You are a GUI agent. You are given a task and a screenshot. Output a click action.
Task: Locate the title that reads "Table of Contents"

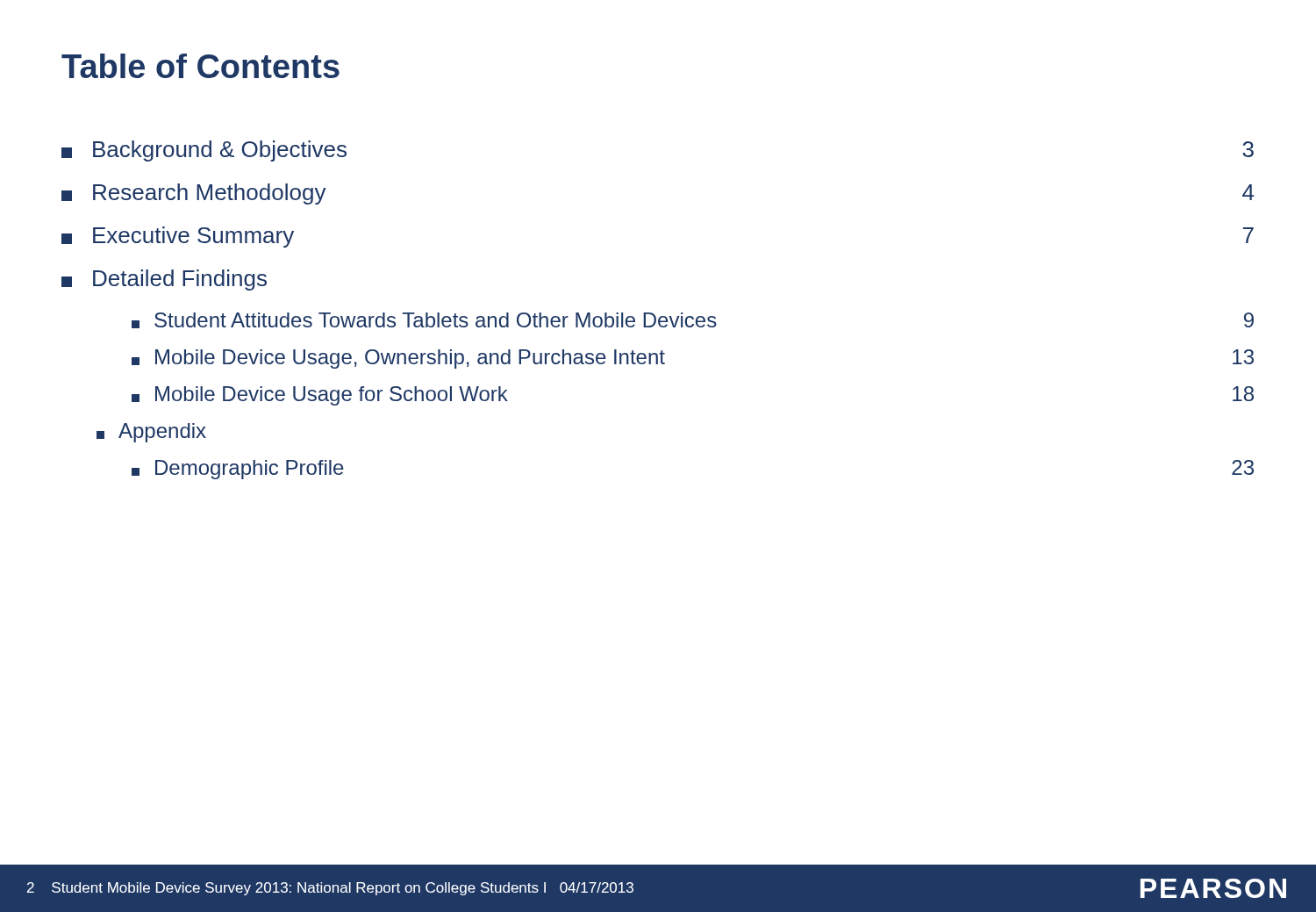201,67
